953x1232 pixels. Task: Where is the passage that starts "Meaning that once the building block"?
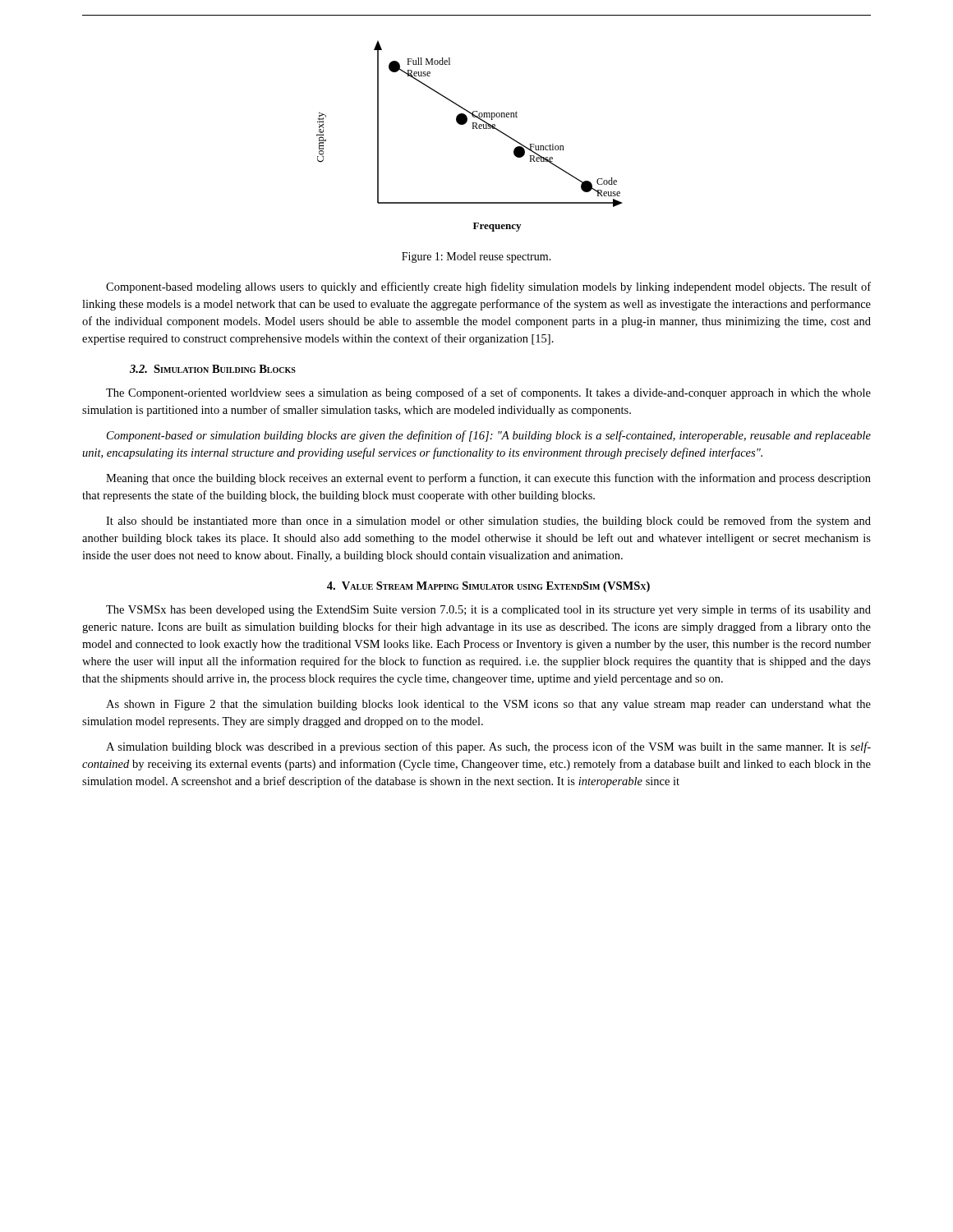click(x=476, y=487)
